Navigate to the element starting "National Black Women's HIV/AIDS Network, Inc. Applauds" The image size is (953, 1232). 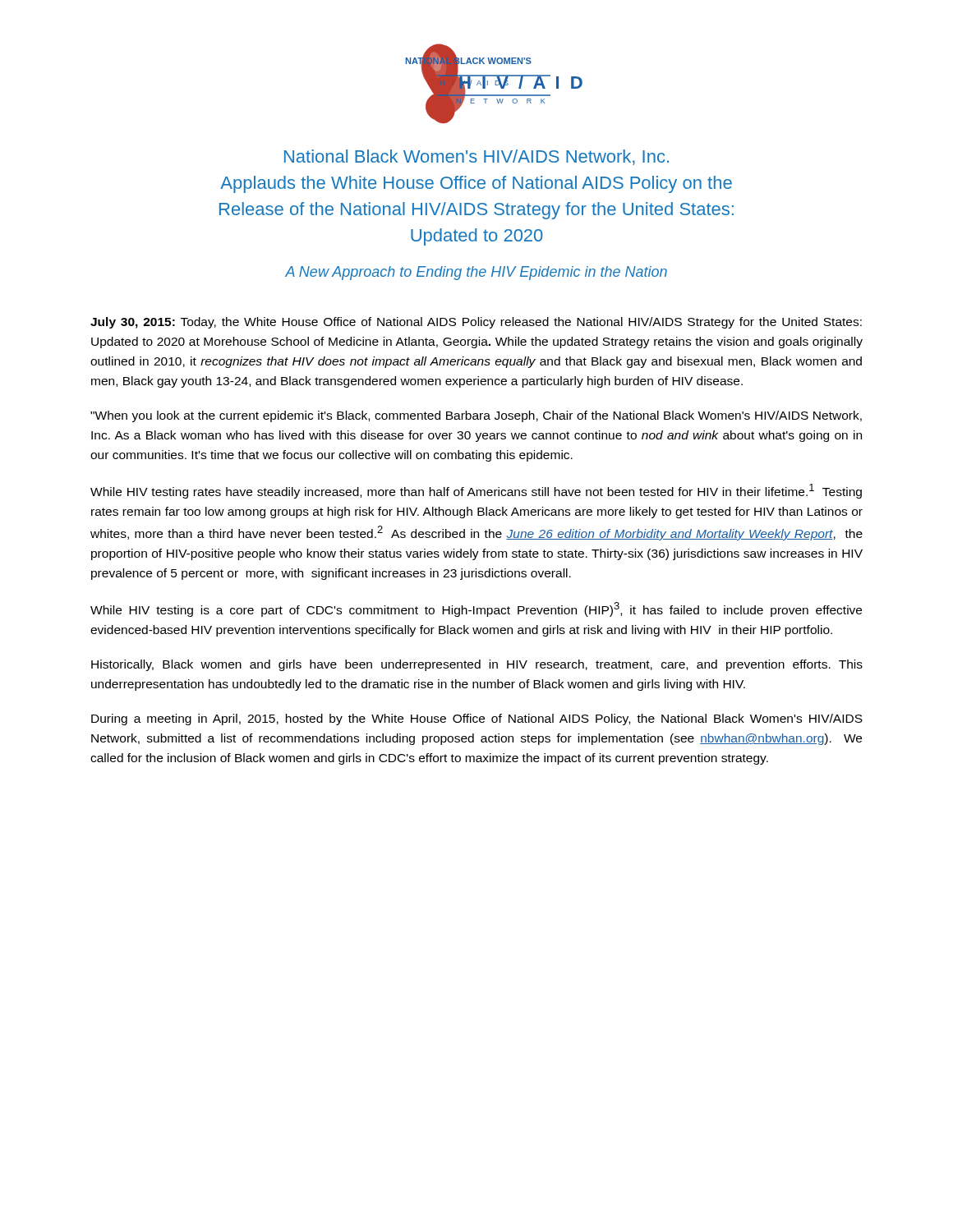coord(476,196)
